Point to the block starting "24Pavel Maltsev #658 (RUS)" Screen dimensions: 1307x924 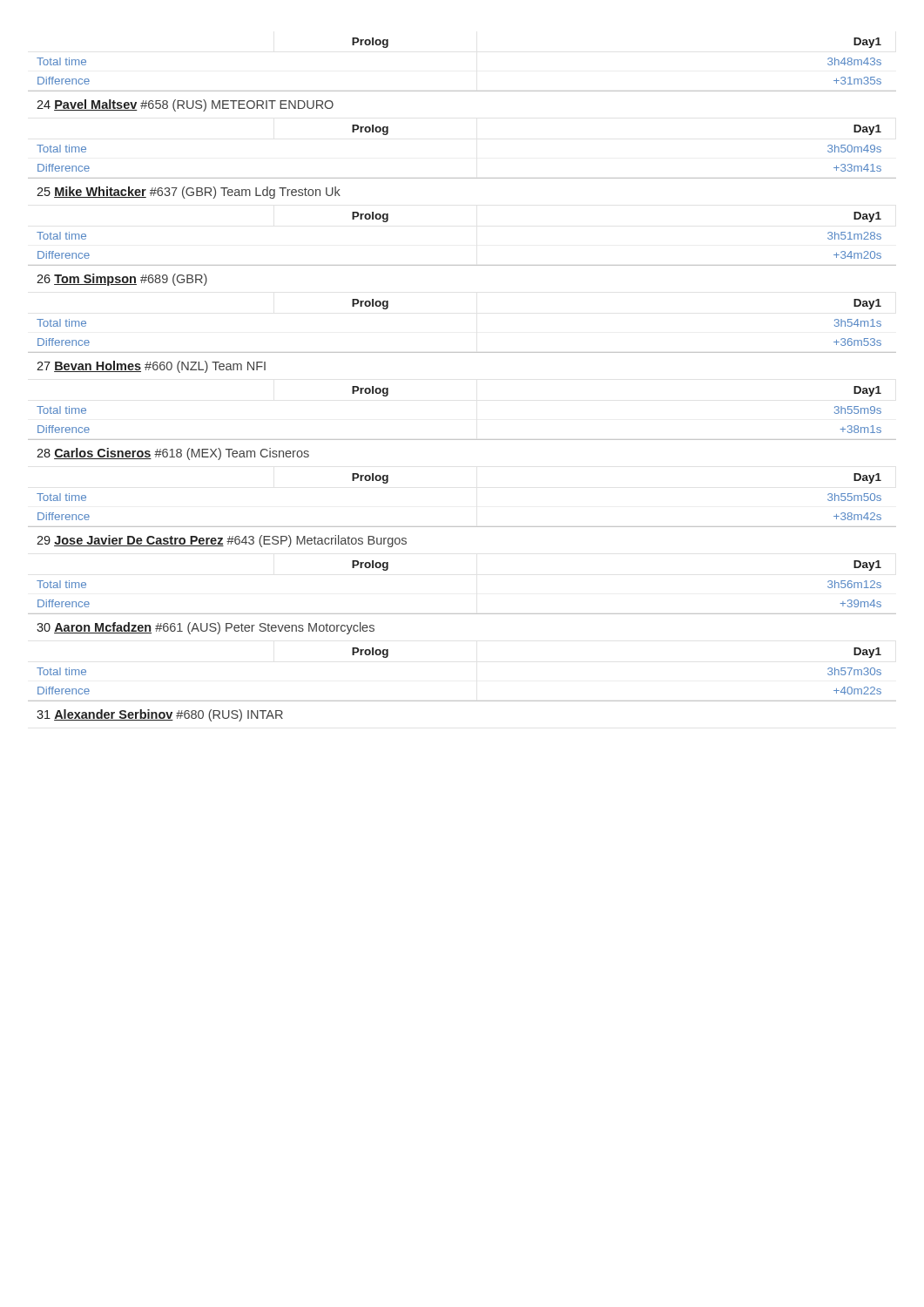(185, 105)
